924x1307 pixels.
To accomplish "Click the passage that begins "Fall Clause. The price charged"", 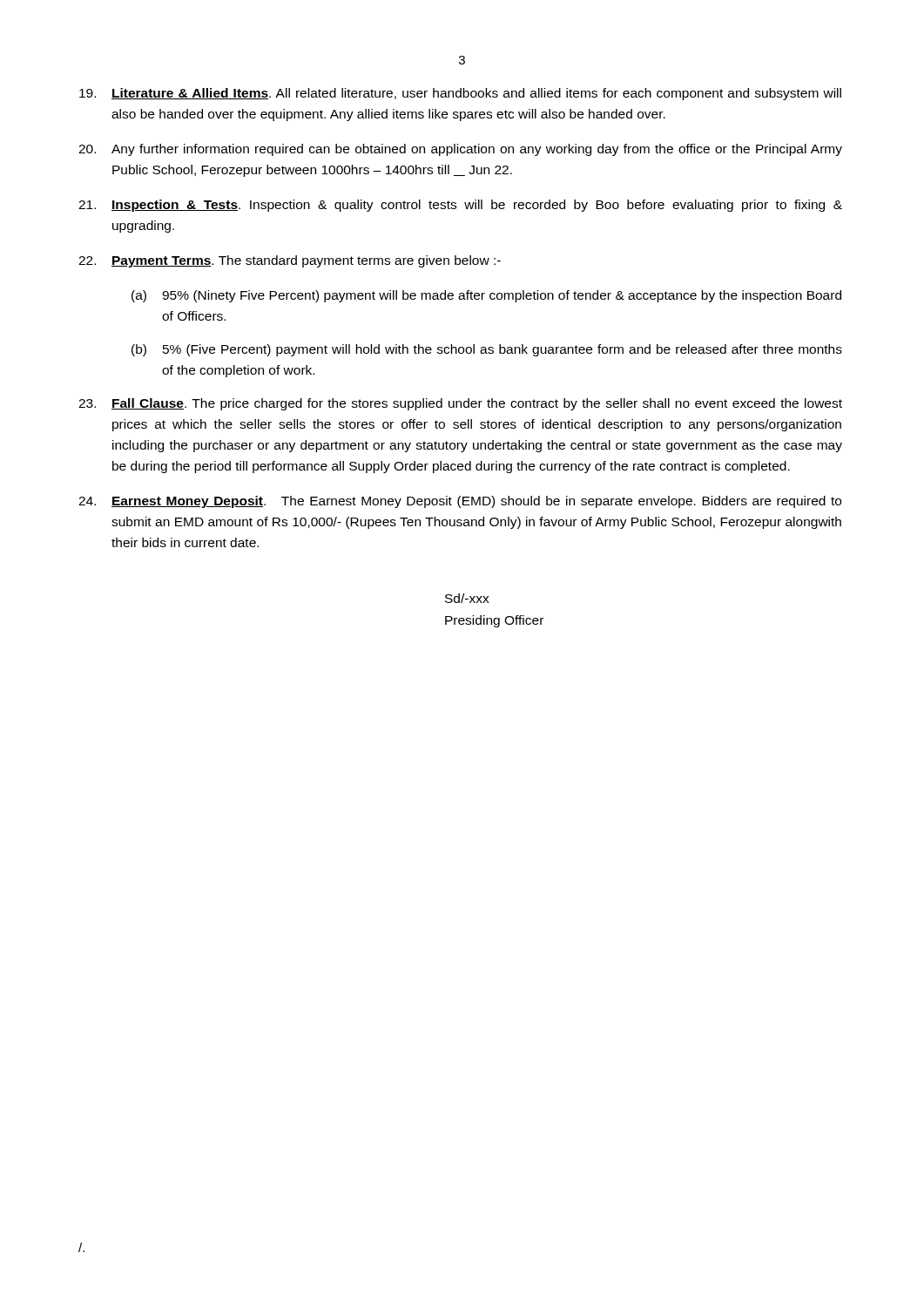I will (460, 435).
